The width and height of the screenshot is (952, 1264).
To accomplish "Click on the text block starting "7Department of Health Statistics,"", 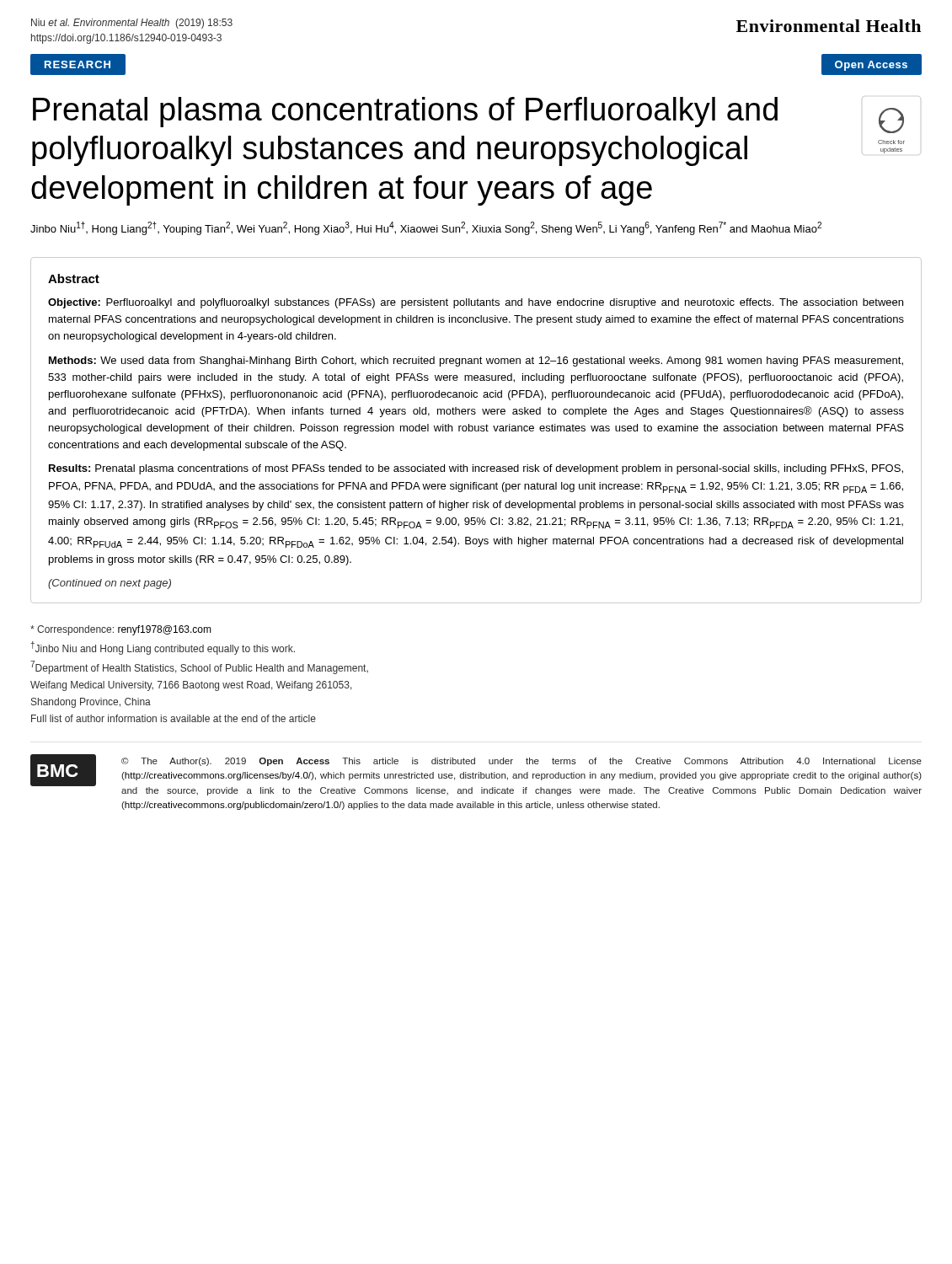I will [x=200, y=667].
